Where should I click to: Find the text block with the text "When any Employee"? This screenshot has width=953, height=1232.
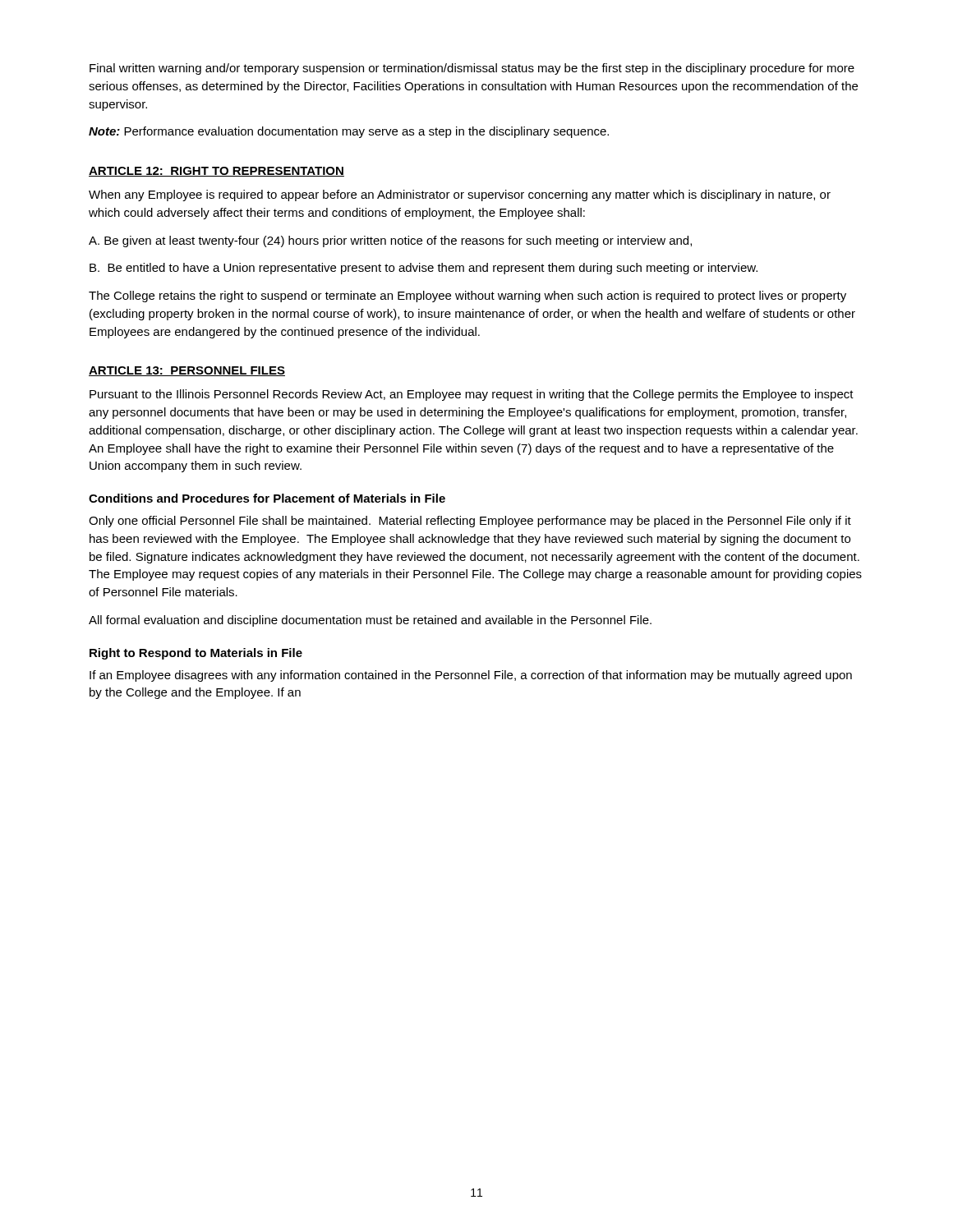click(460, 203)
